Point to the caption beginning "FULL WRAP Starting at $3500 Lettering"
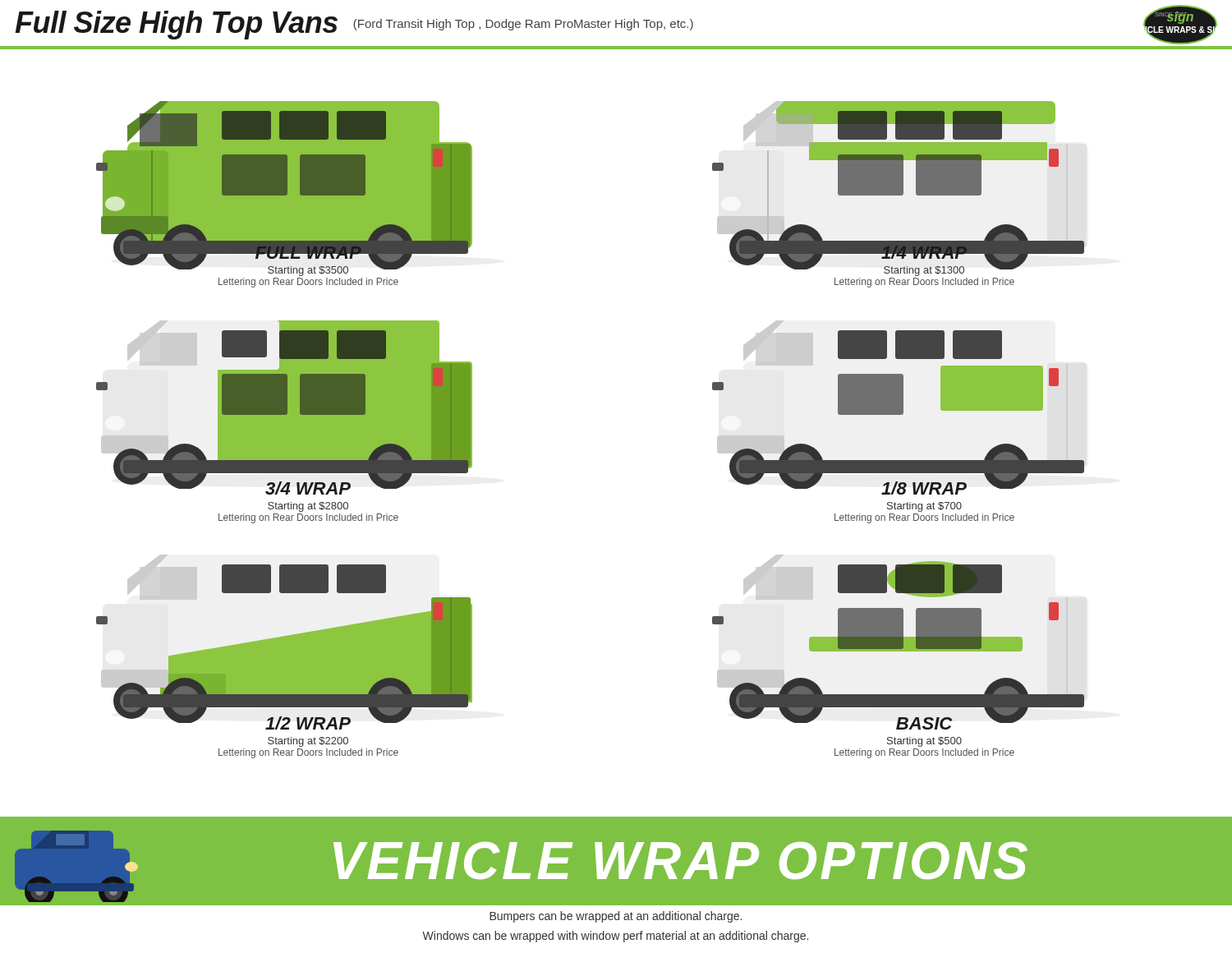The image size is (1232, 953). click(x=308, y=265)
